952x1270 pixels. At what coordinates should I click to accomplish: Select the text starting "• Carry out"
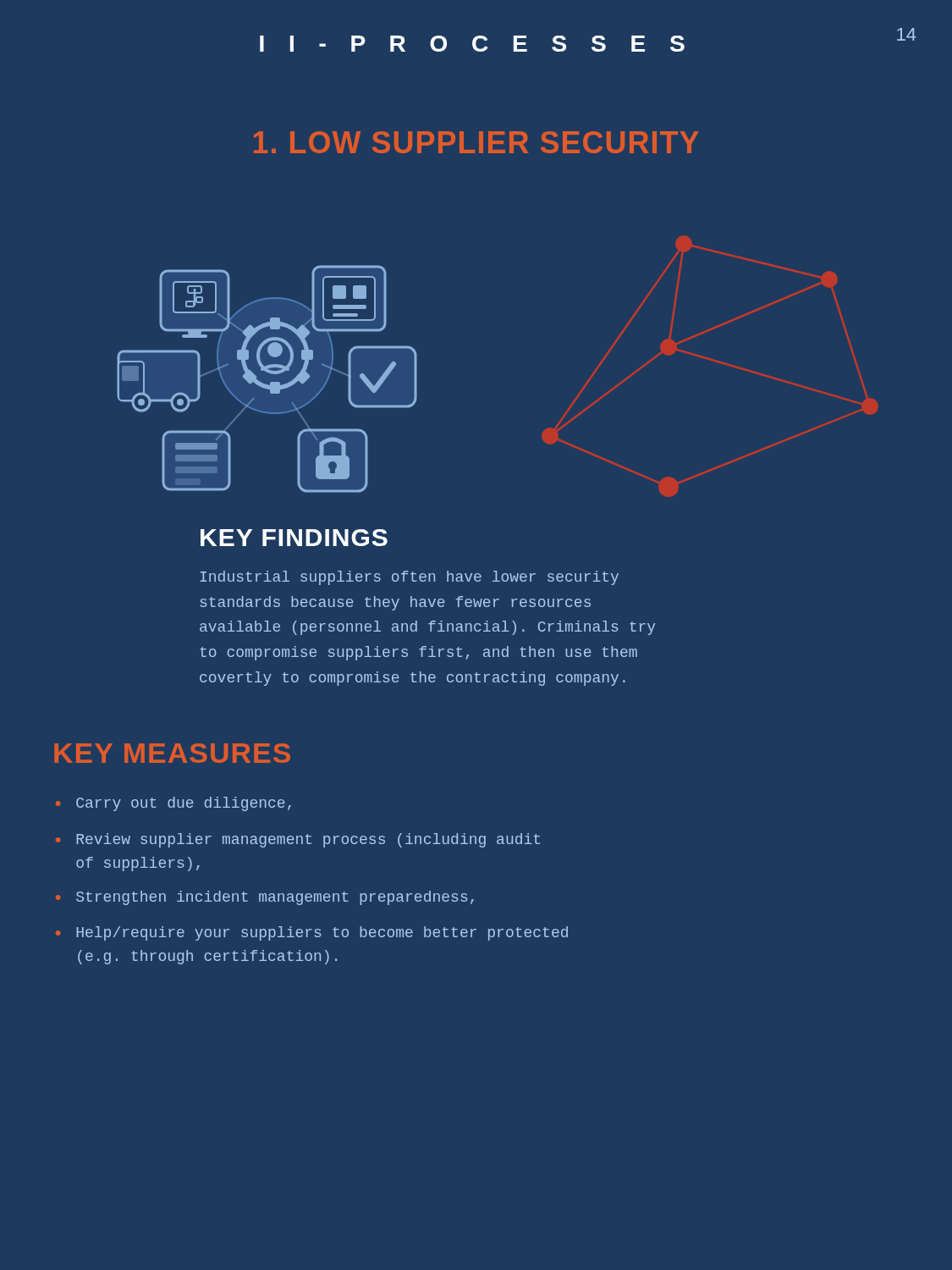pos(174,805)
